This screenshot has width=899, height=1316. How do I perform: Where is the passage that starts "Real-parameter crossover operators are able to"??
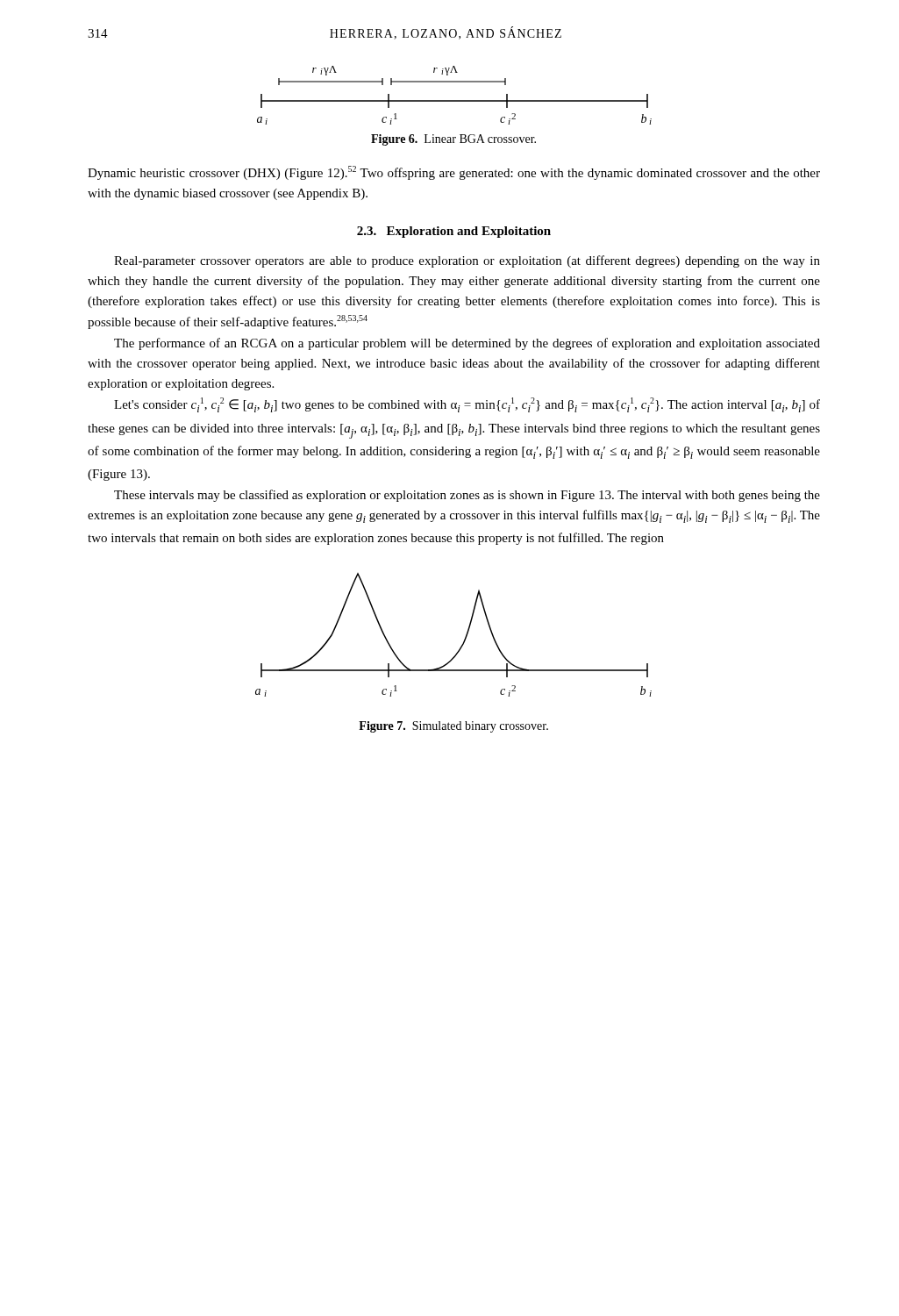454,400
